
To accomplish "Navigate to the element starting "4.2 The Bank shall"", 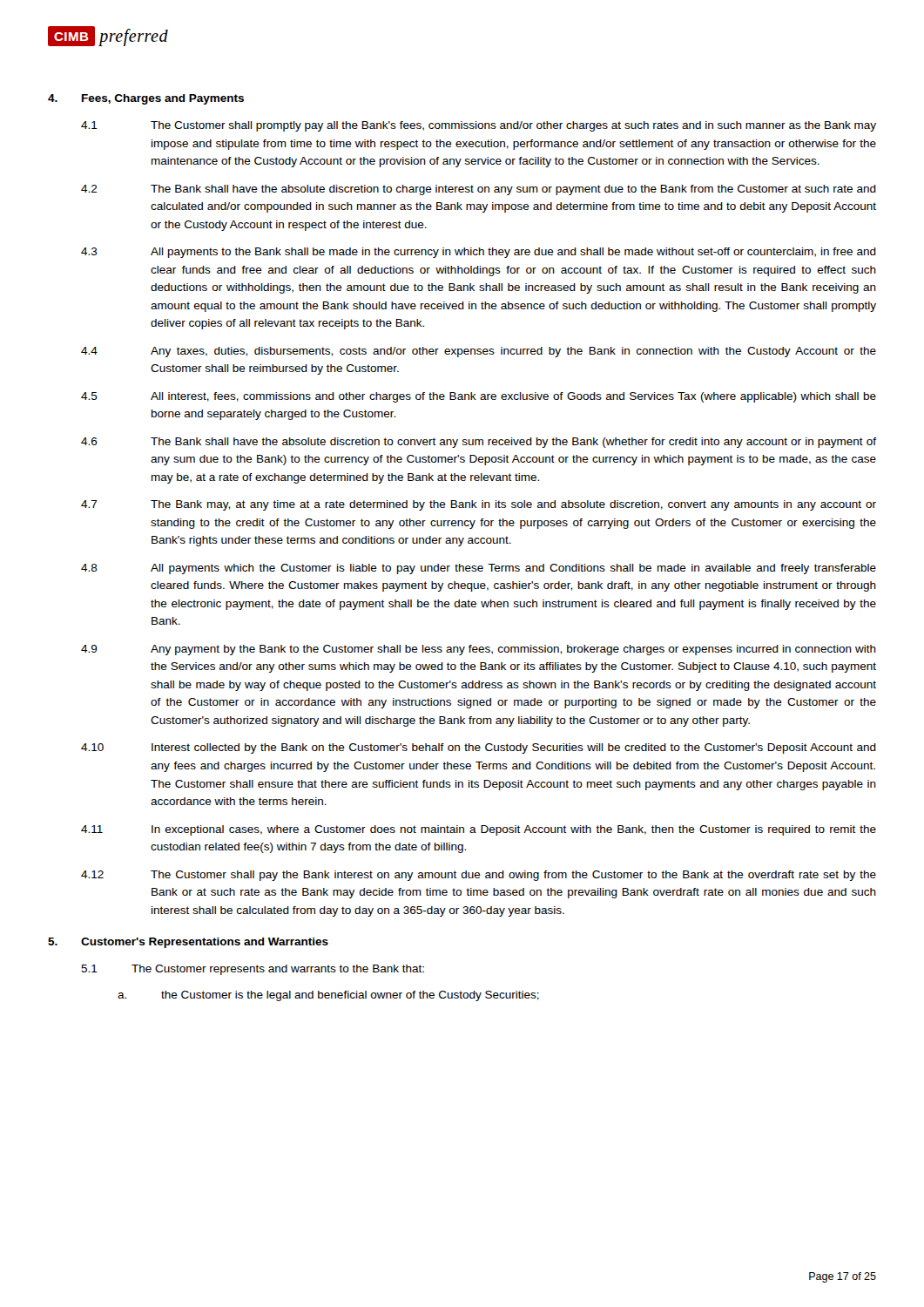I will [462, 207].
